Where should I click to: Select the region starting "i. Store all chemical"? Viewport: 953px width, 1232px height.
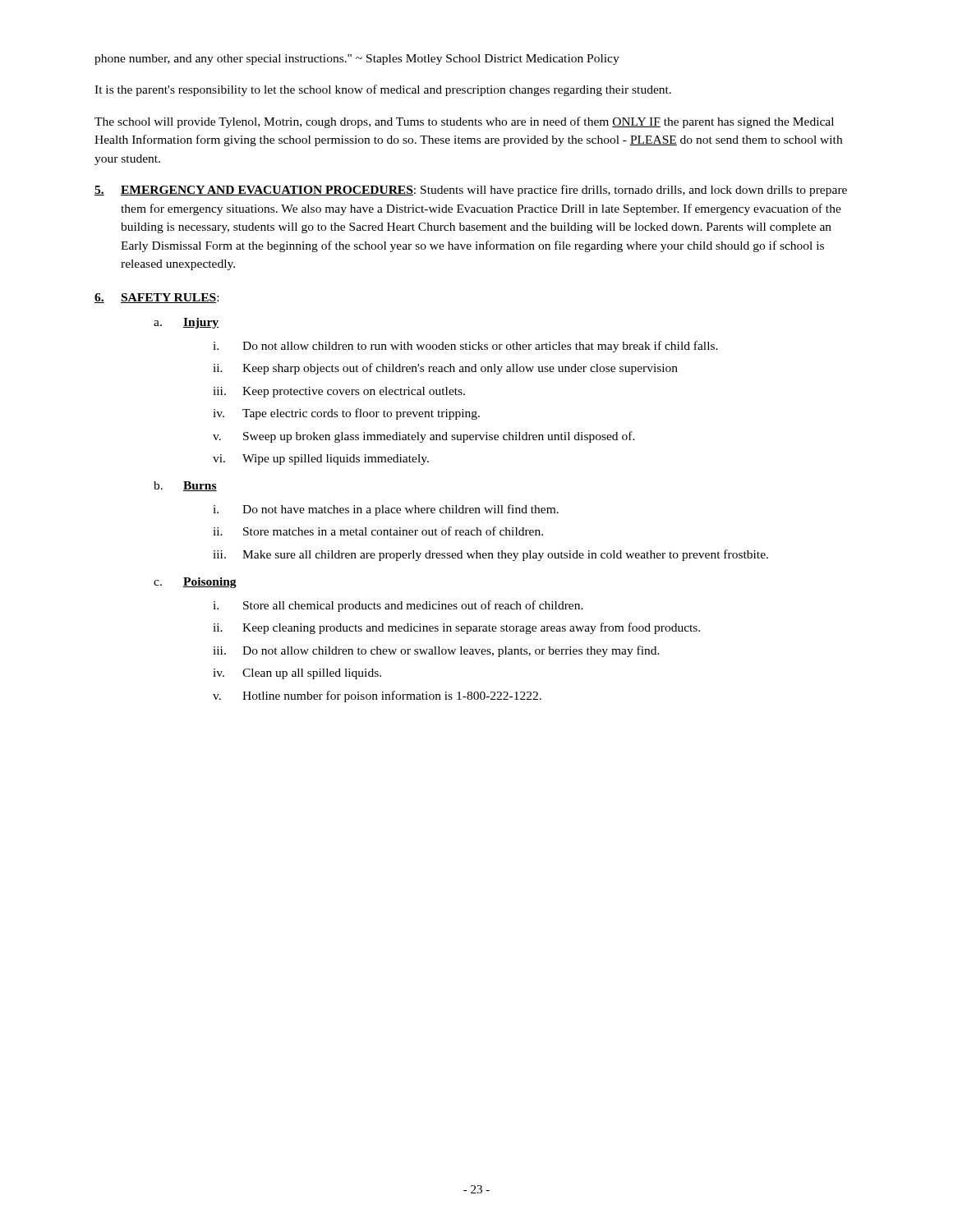536,605
